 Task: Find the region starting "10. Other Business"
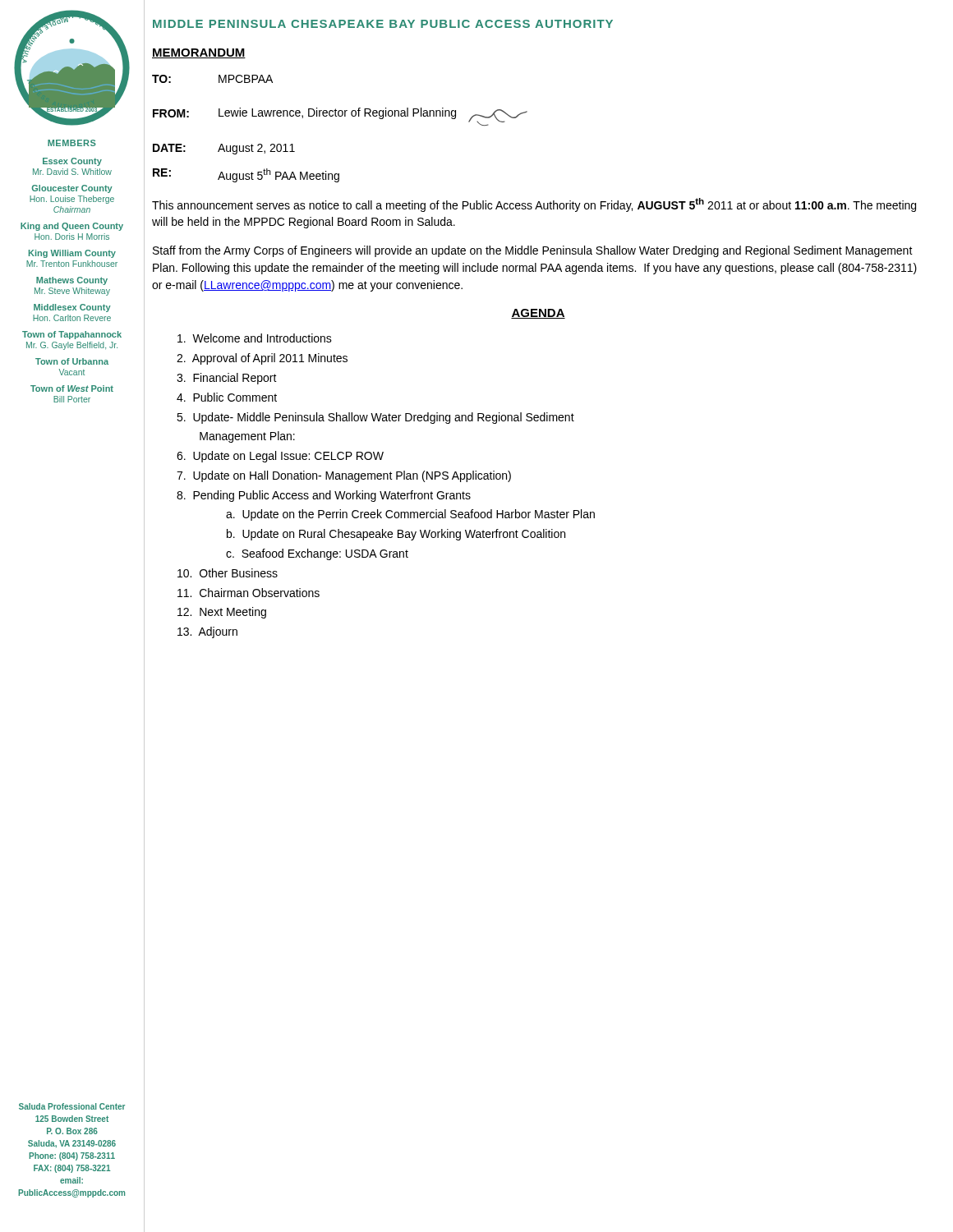227,573
